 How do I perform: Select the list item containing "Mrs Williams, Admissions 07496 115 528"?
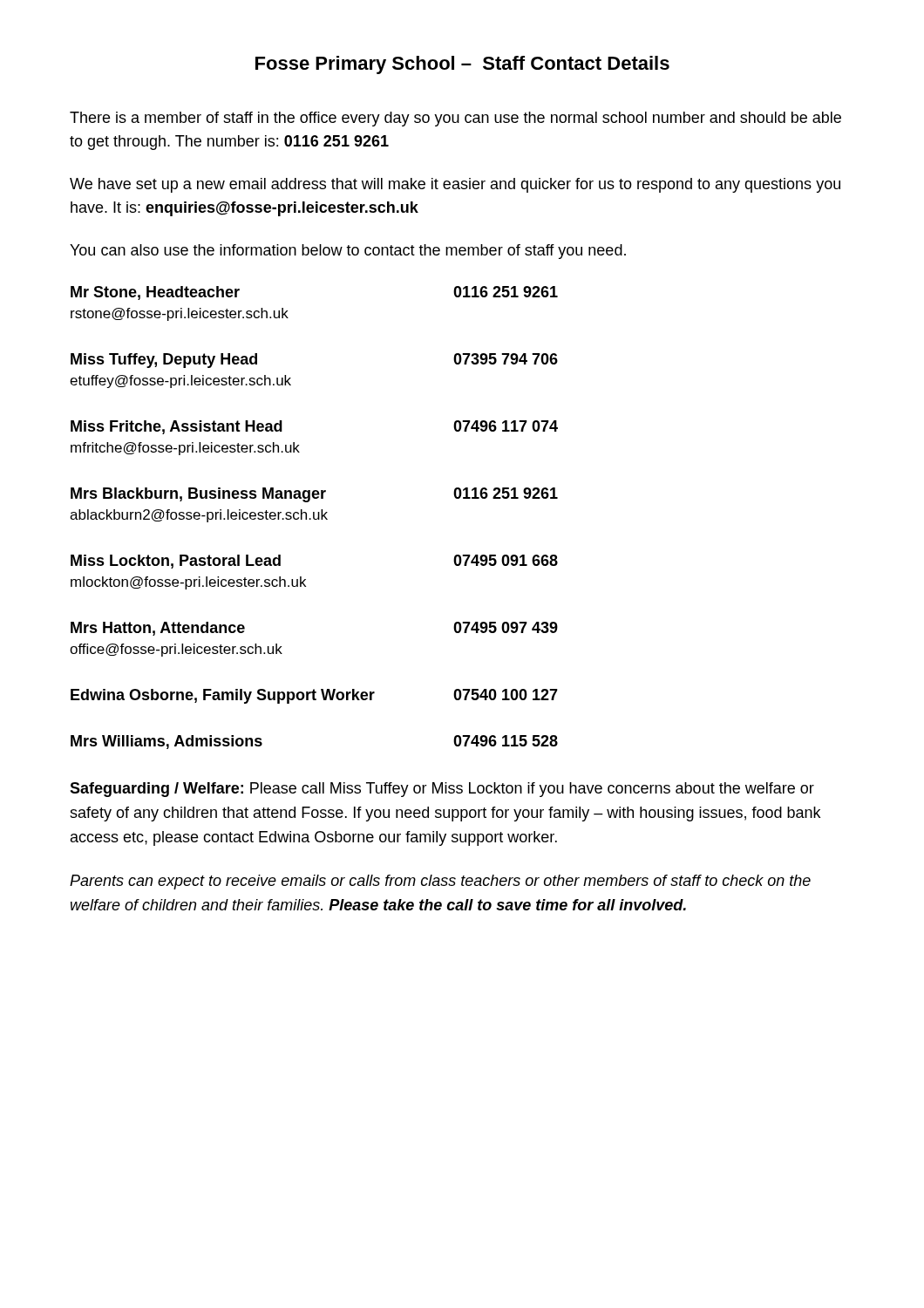coord(161,742)
